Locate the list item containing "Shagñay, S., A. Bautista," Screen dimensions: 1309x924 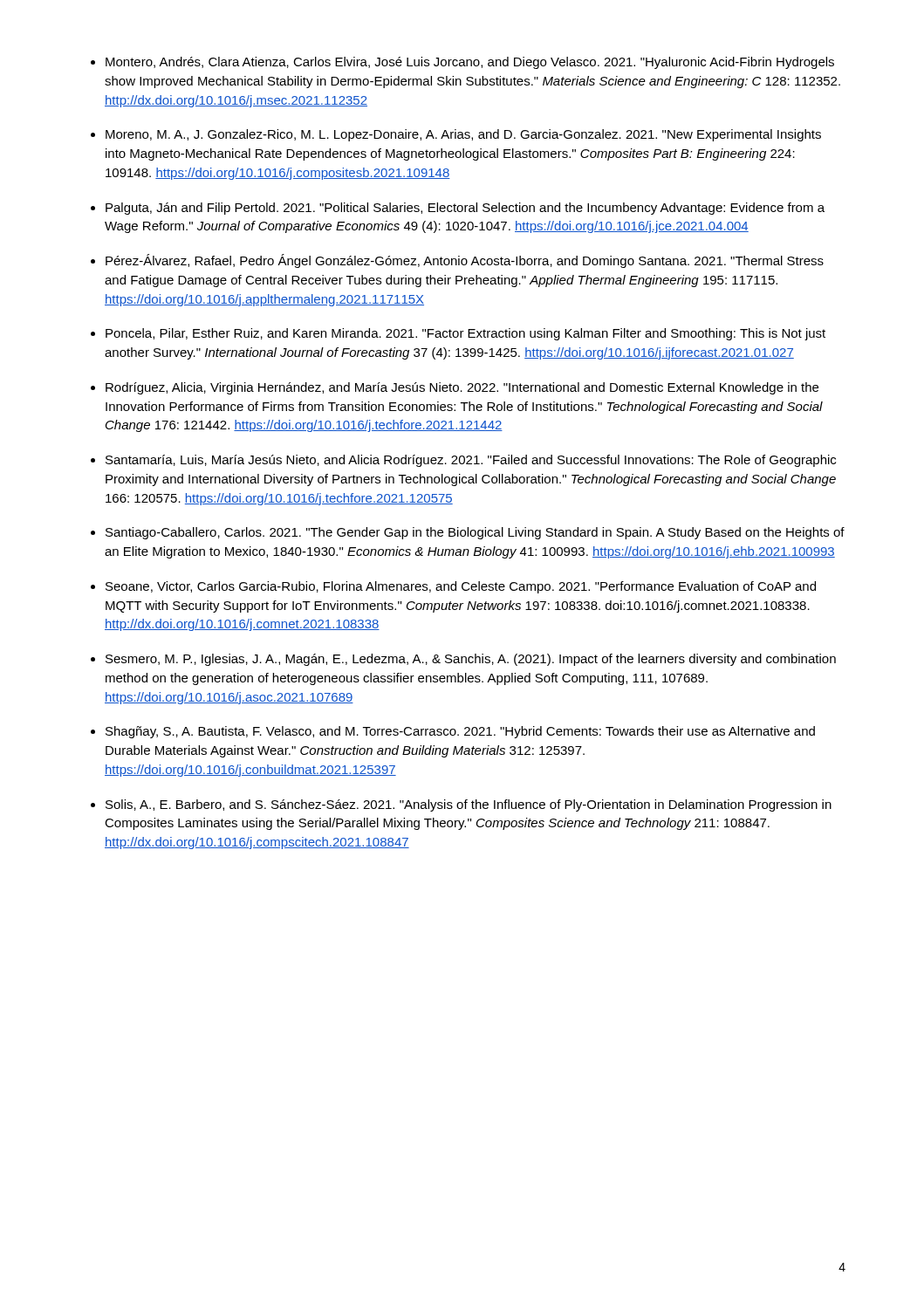(460, 750)
